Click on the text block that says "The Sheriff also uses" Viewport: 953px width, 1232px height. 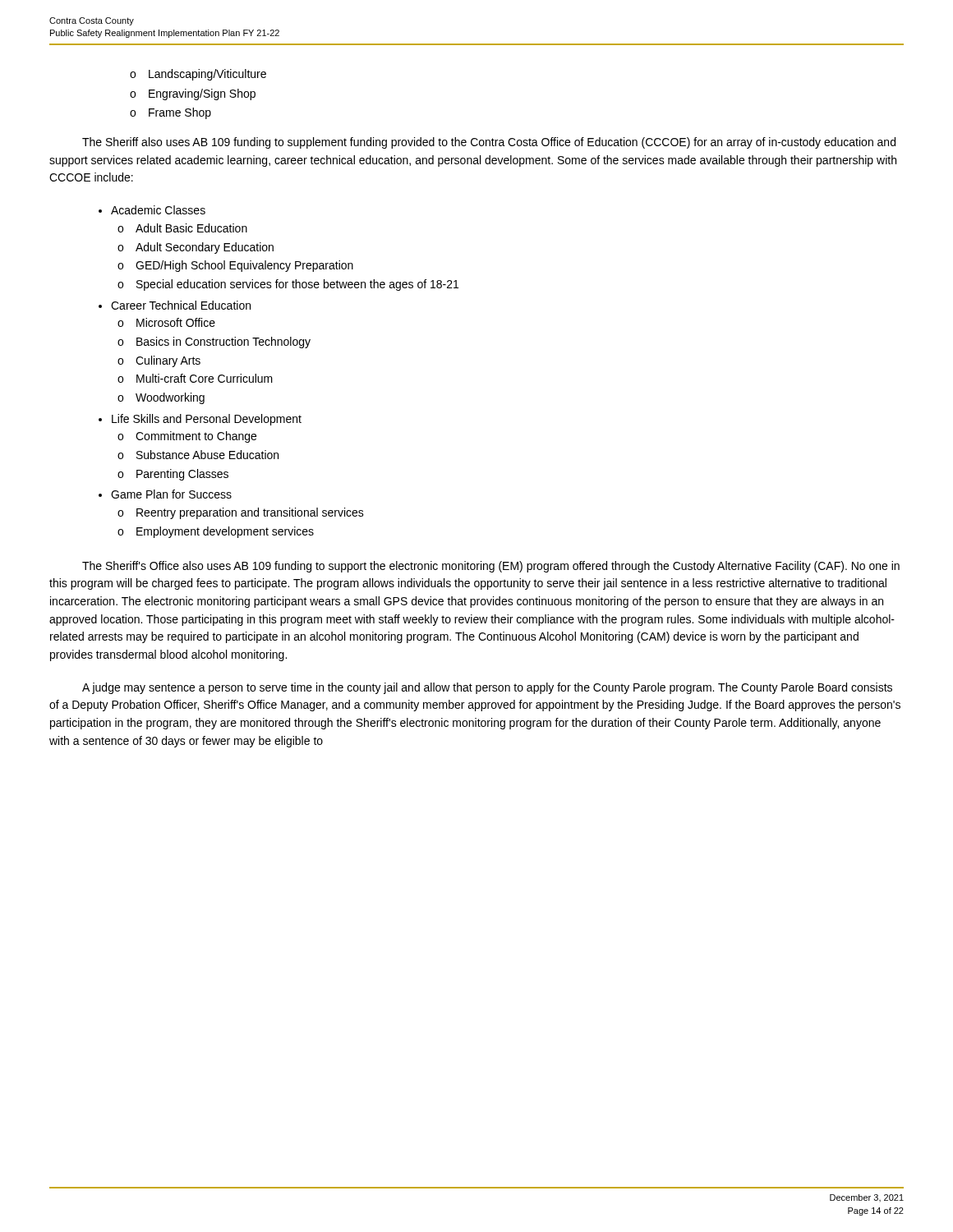473,160
